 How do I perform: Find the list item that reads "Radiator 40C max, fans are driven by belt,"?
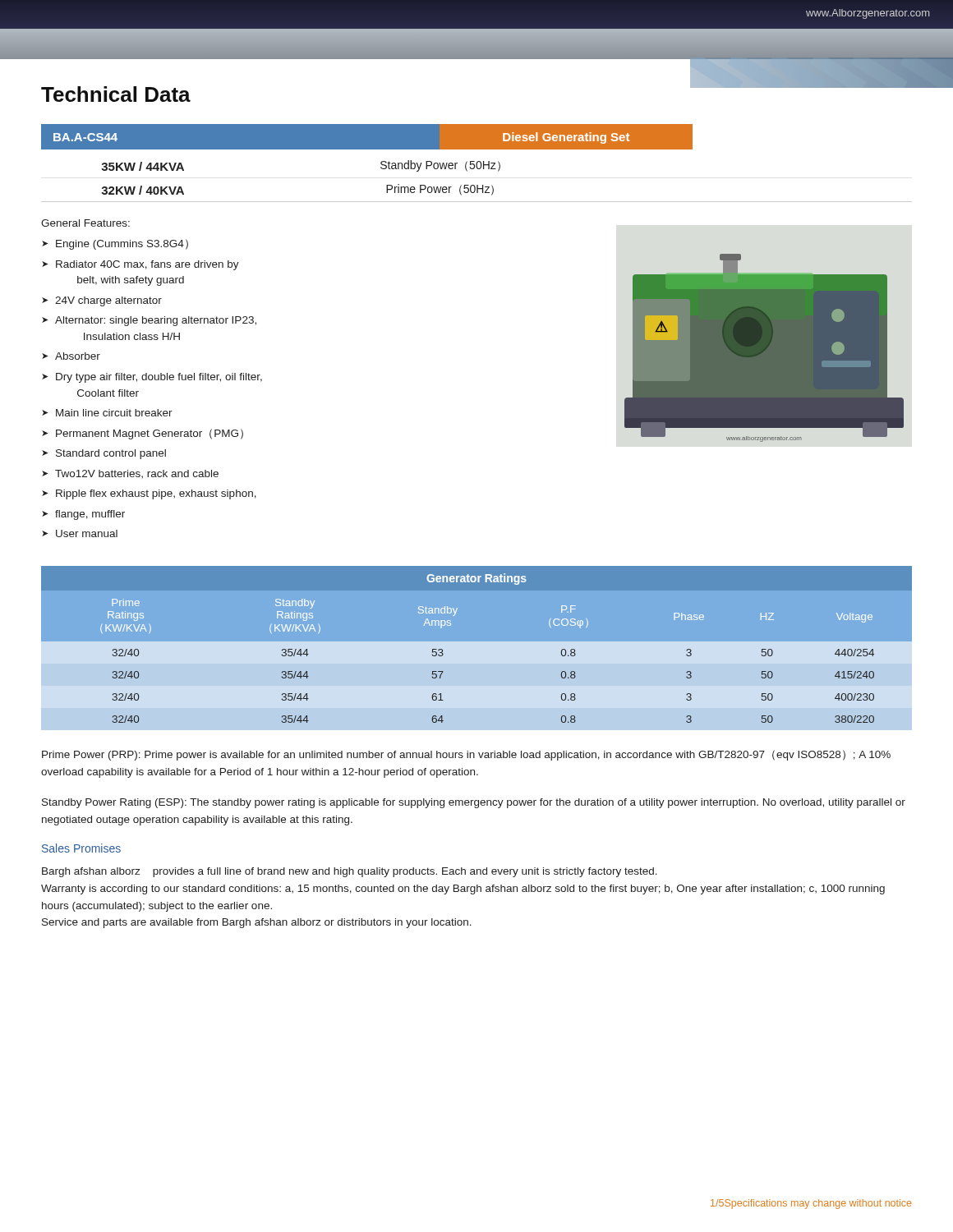pyautogui.click(x=147, y=272)
